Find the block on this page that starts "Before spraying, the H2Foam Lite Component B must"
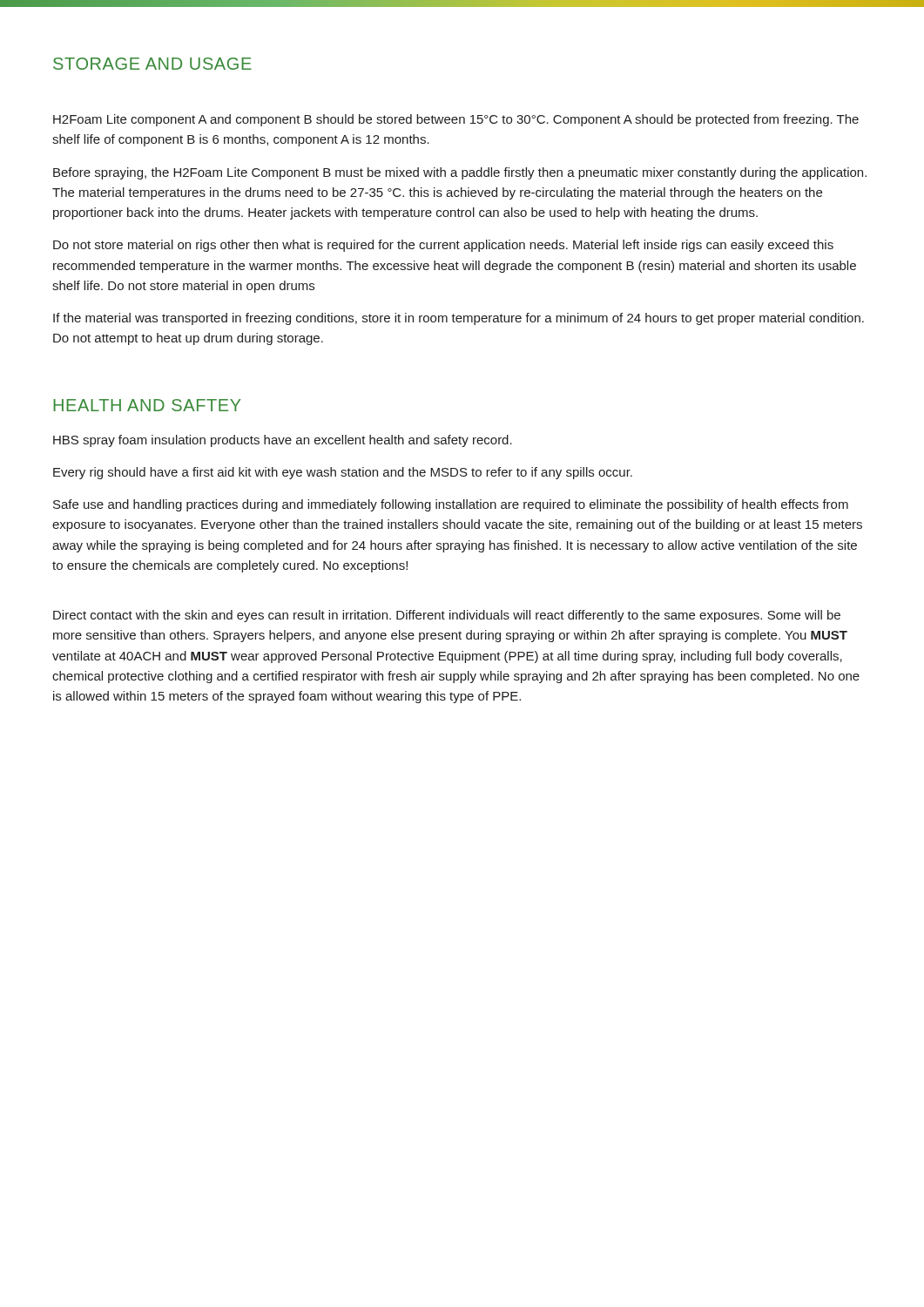 (460, 192)
